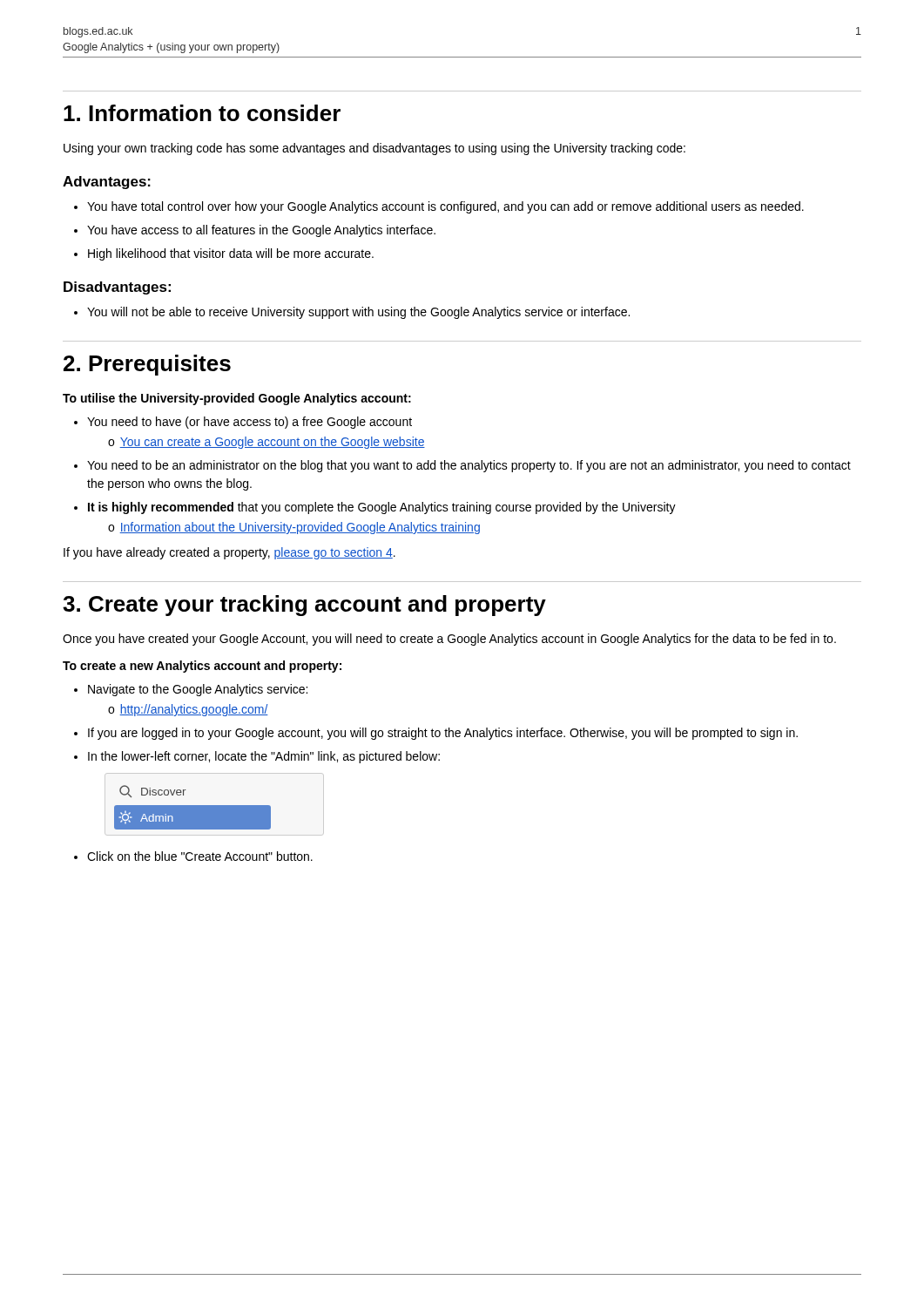Image resolution: width=924 pixels, height=1307 pixels.
Task: Point to the text block starting "If you are logged in"
Action: [443, 733]
